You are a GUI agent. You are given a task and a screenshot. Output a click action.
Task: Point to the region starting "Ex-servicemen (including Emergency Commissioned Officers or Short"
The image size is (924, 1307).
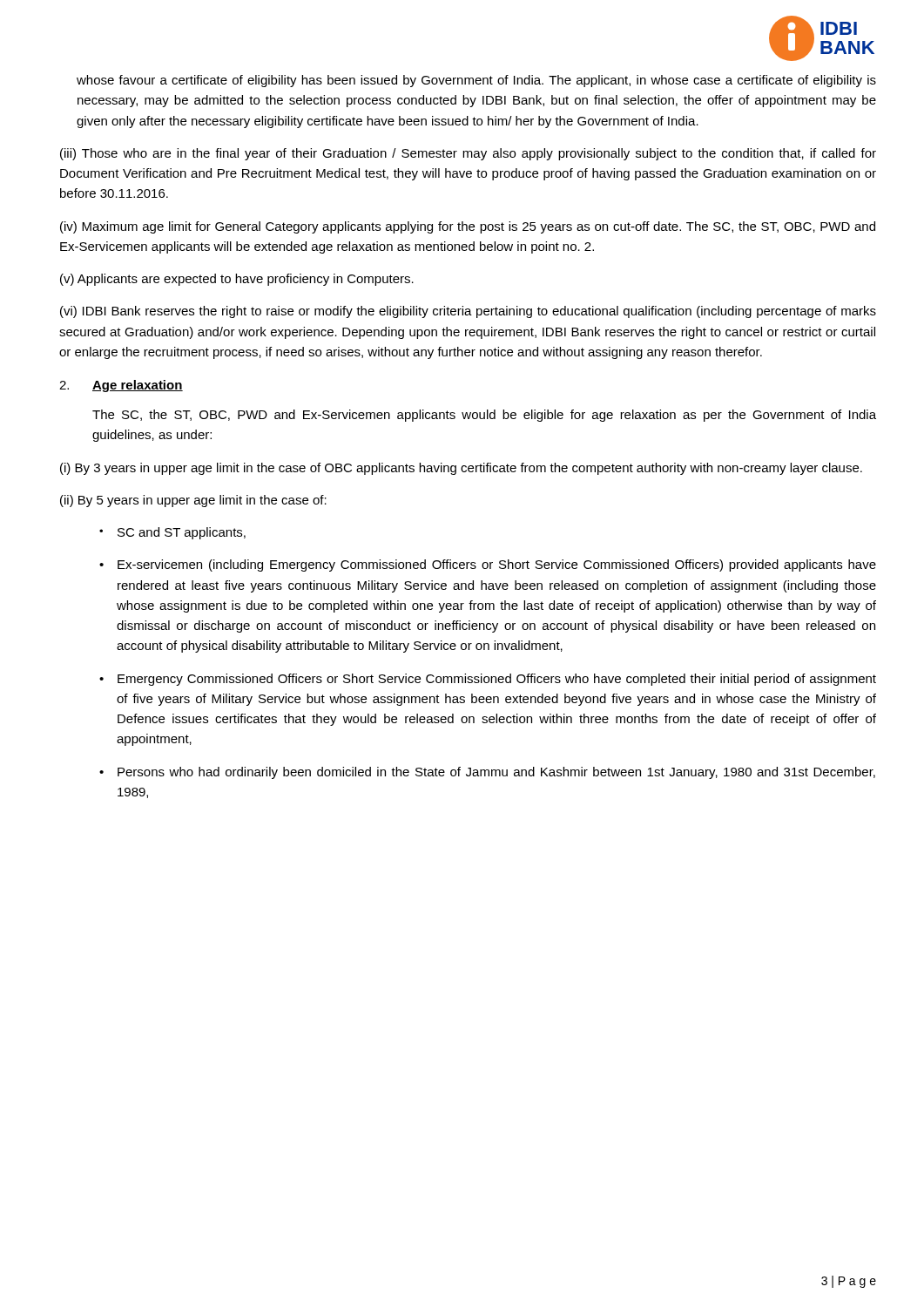496,605
